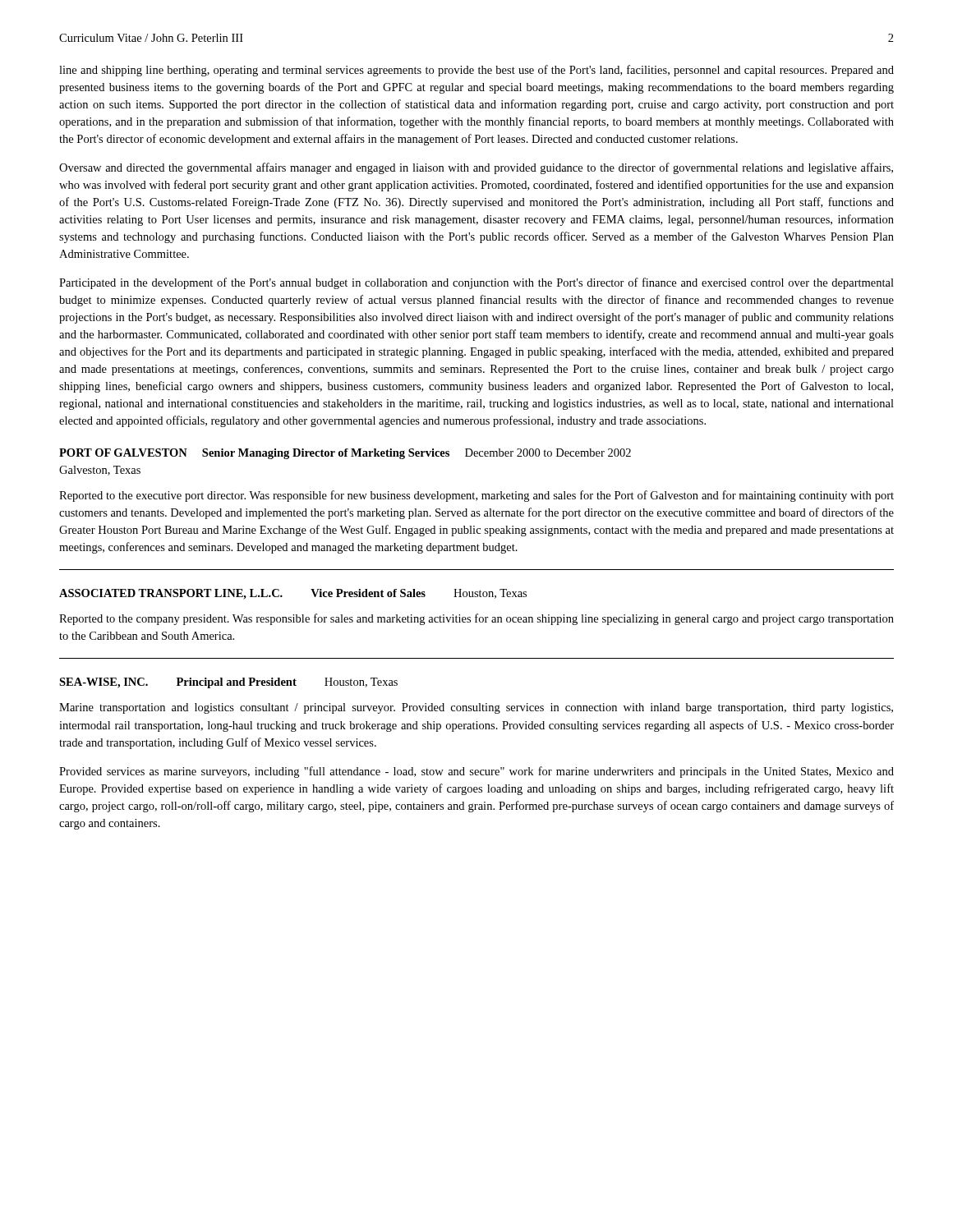Point to the block beginning "Provided services as marine surveyors, including "full attendance"

tap(476, 797)
